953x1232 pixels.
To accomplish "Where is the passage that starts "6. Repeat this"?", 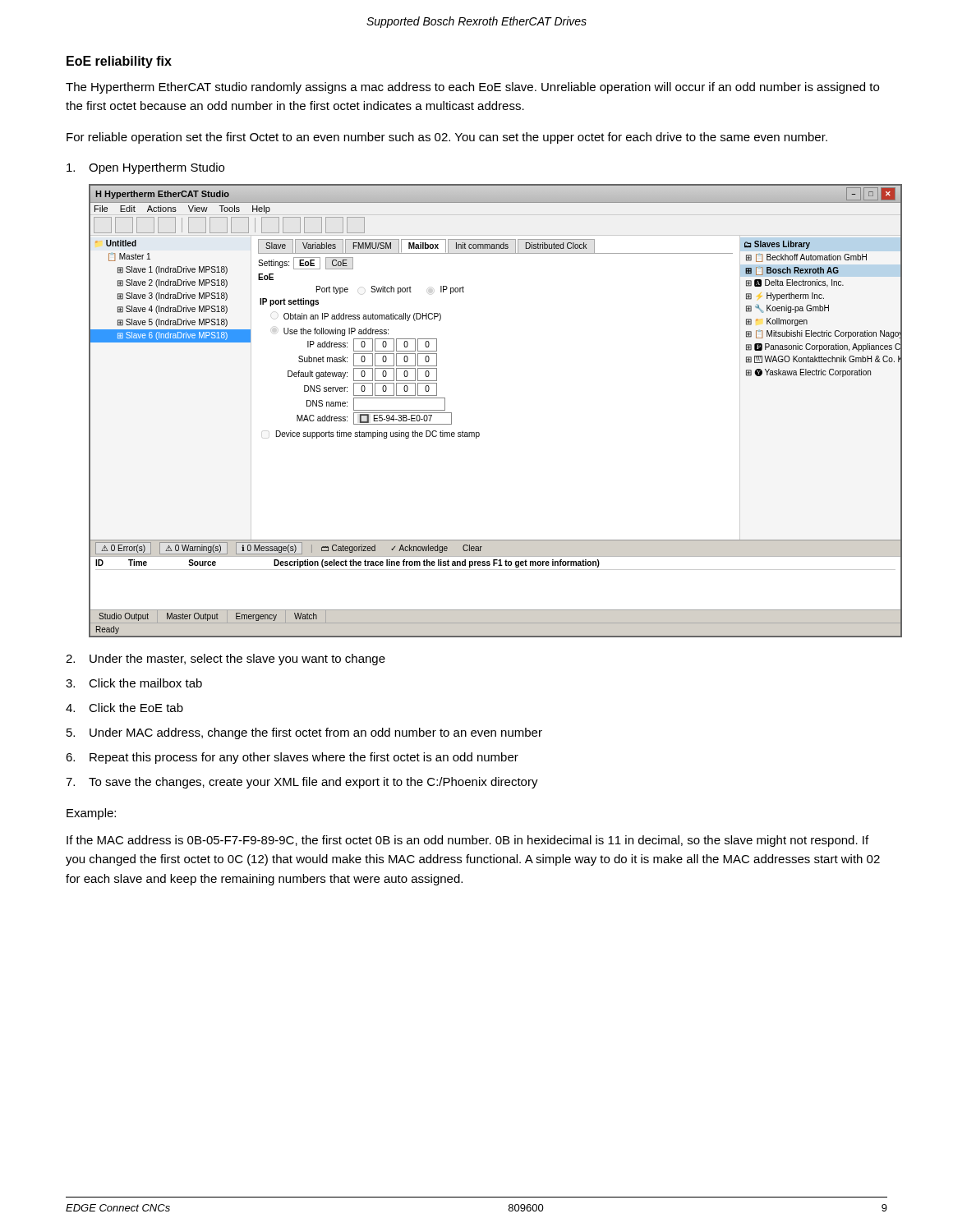I will point(292,757).
